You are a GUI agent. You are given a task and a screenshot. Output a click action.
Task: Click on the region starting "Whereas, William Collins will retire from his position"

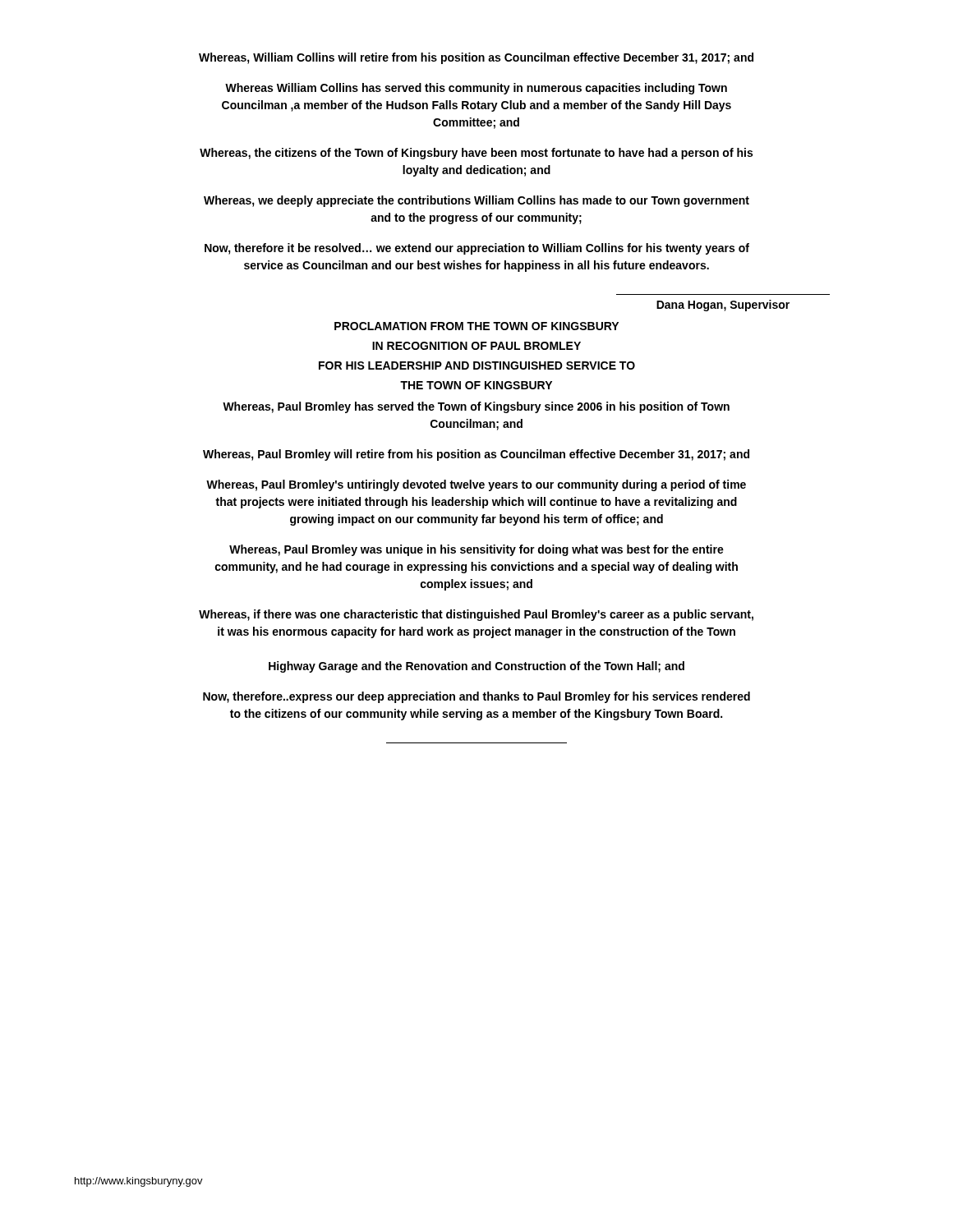[476, 57]
